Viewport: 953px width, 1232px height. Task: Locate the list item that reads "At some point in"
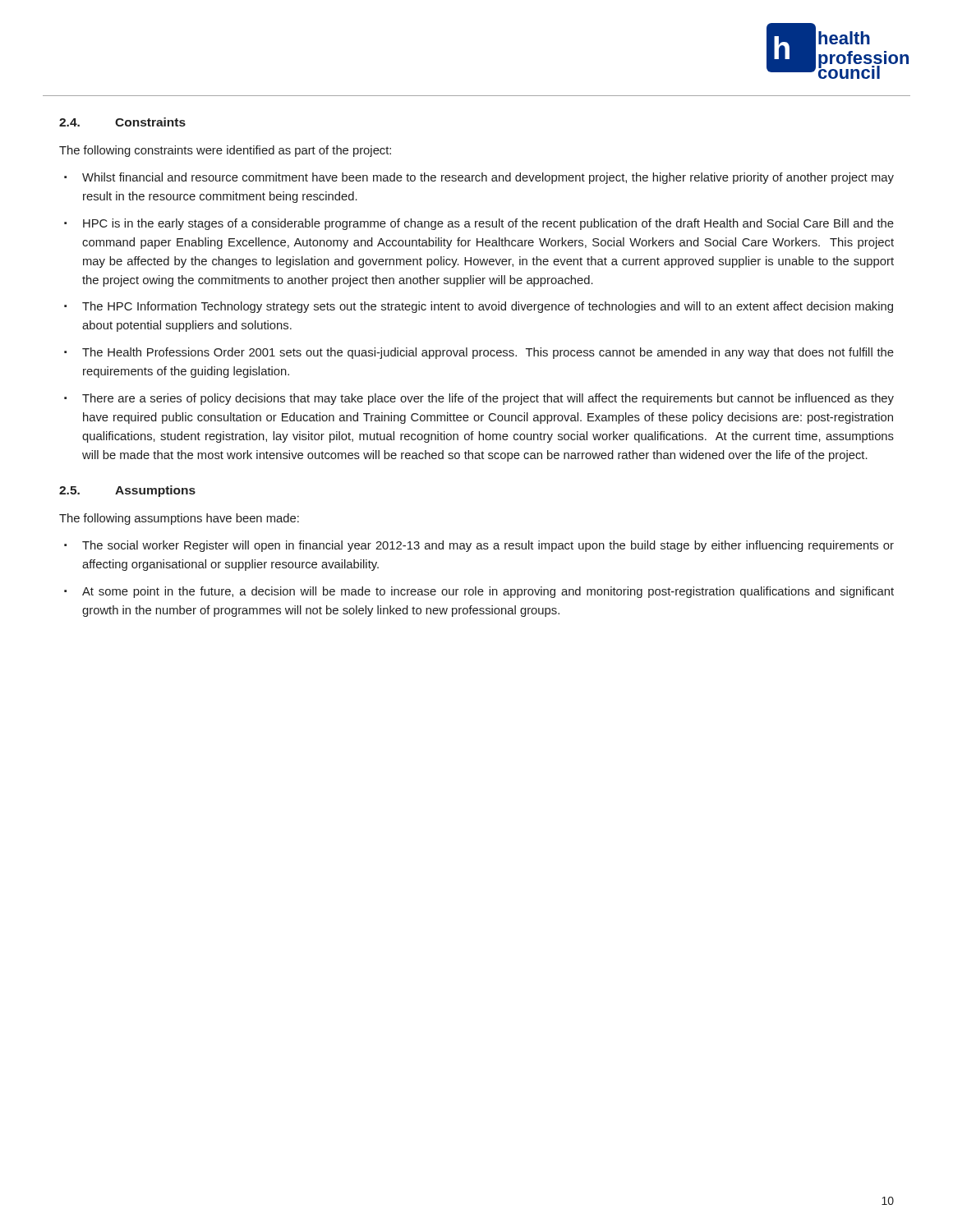pos(488,600)
